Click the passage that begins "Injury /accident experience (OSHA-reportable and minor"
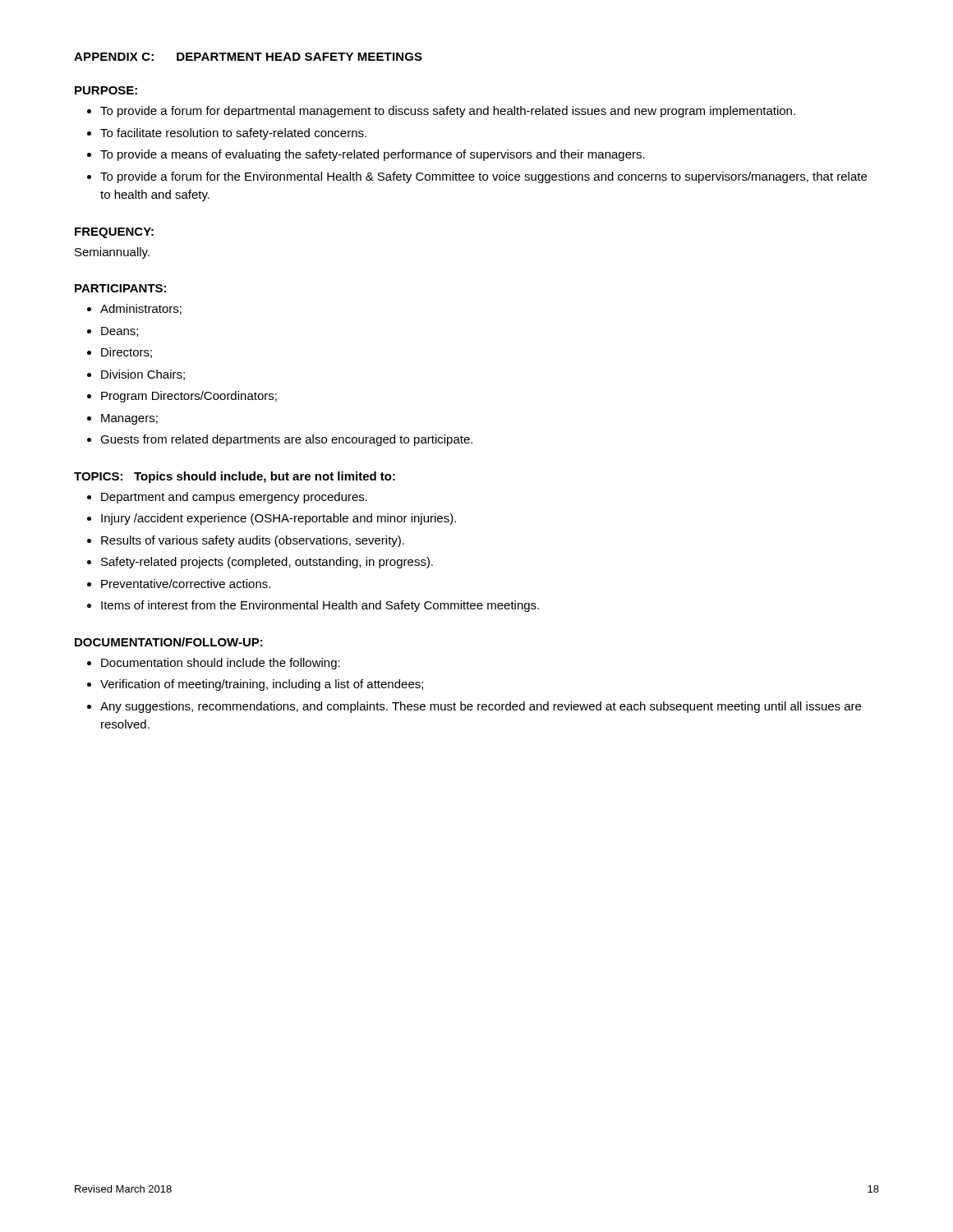Screen dimensions: 1232x953 click(279, 518)
